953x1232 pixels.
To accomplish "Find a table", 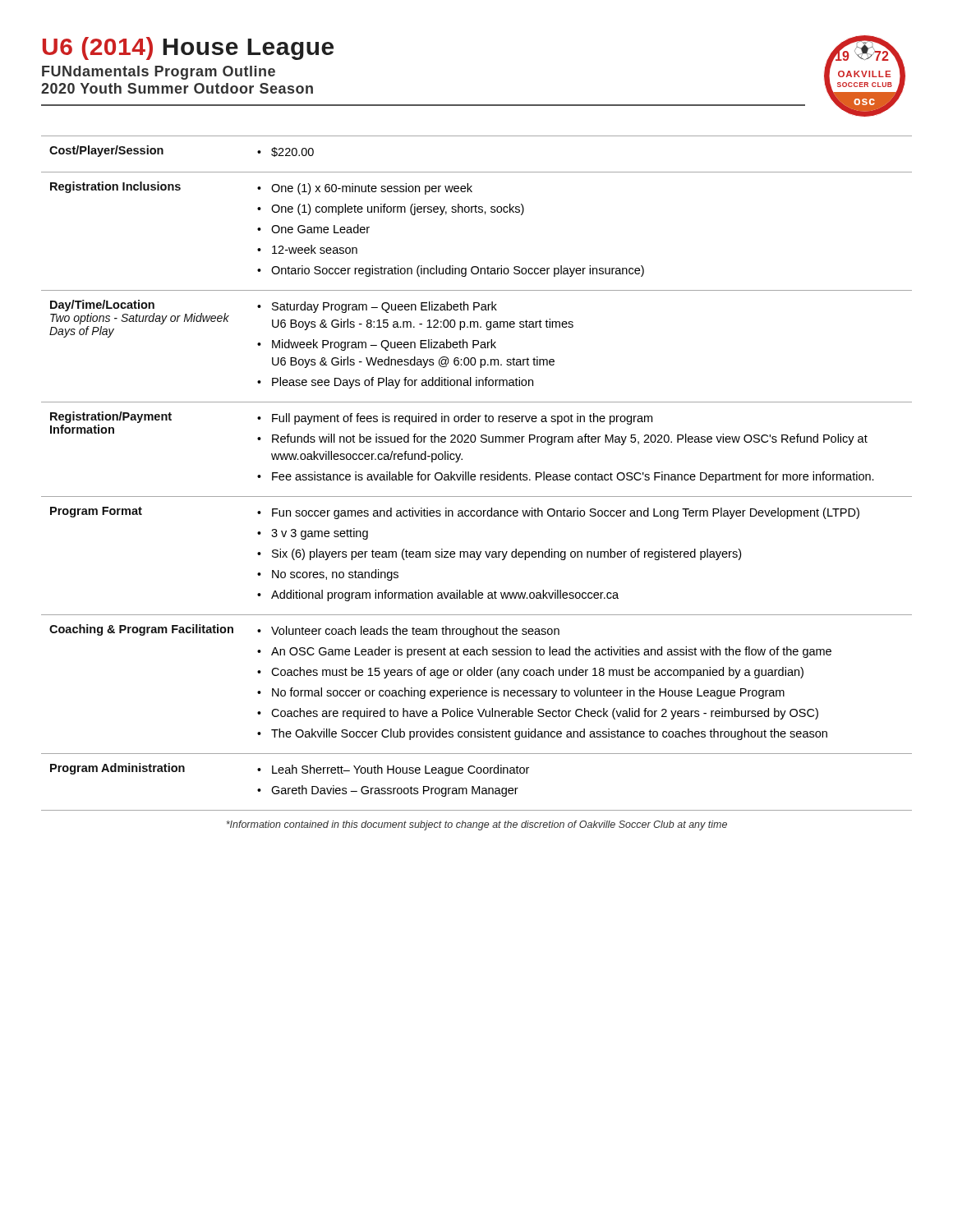I will tap(476, 473).
